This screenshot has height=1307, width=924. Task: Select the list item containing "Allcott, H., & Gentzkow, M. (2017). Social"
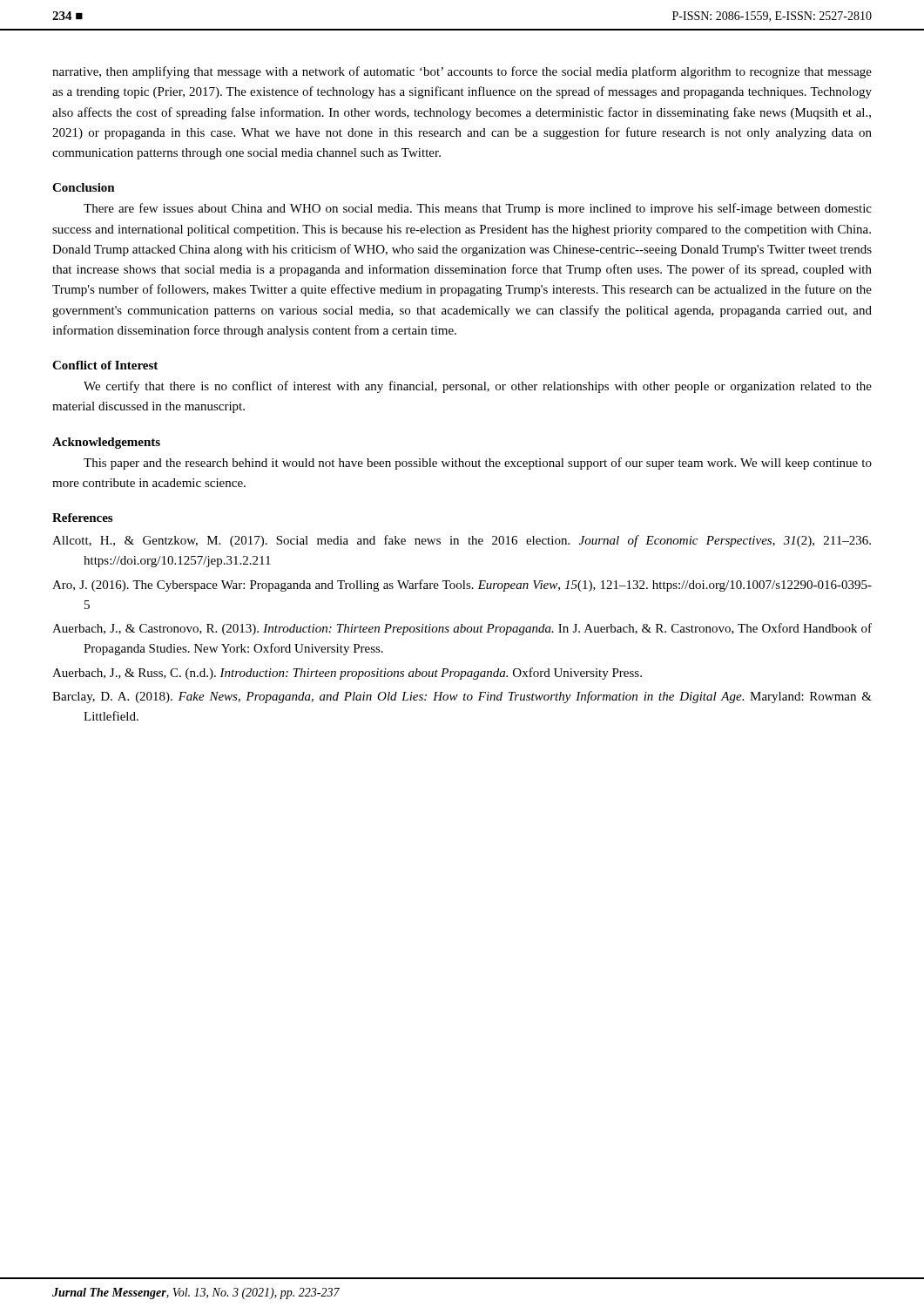click(x=462, y=550)
